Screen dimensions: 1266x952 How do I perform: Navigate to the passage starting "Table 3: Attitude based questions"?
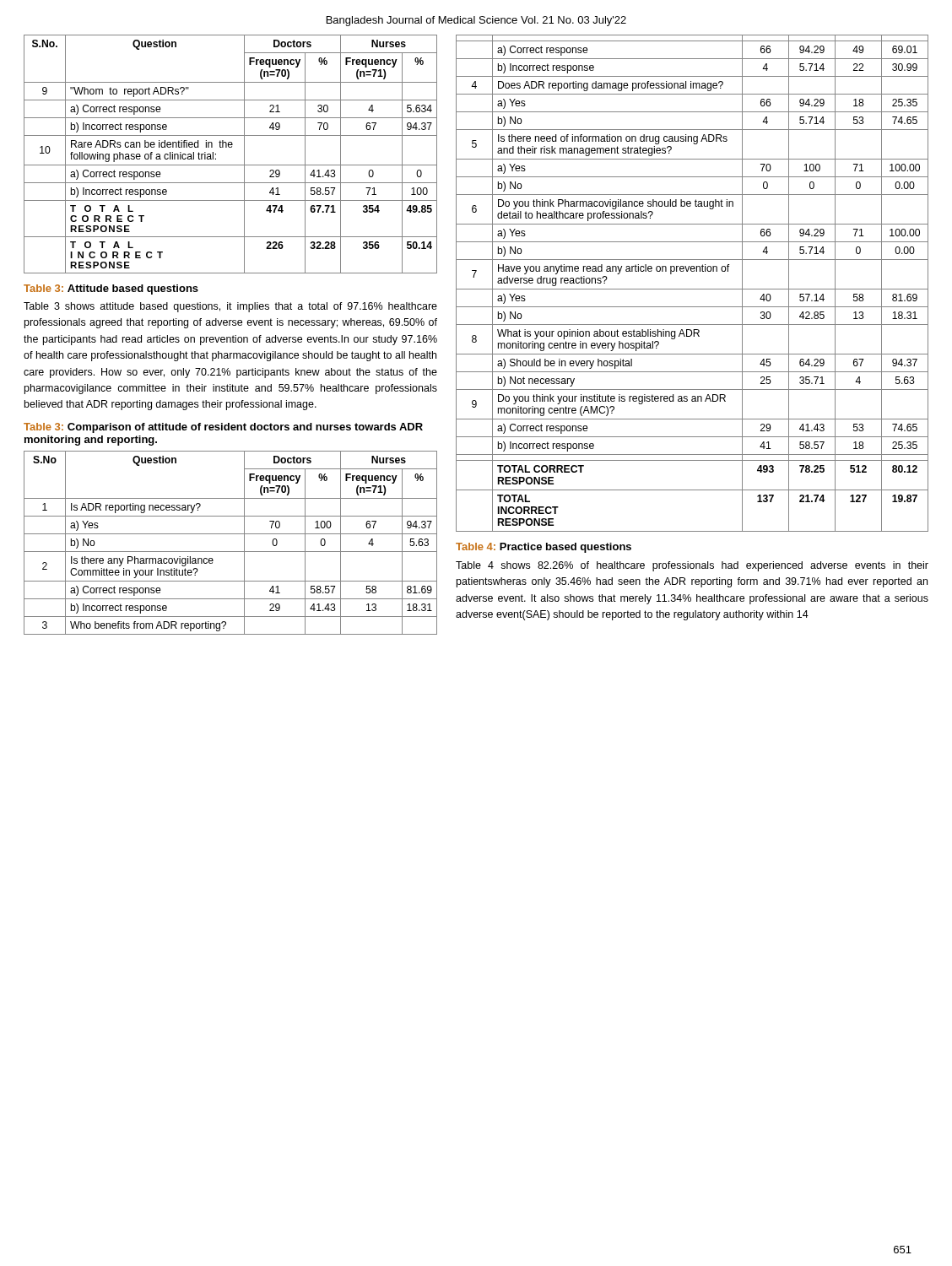(x=111, y=288)
